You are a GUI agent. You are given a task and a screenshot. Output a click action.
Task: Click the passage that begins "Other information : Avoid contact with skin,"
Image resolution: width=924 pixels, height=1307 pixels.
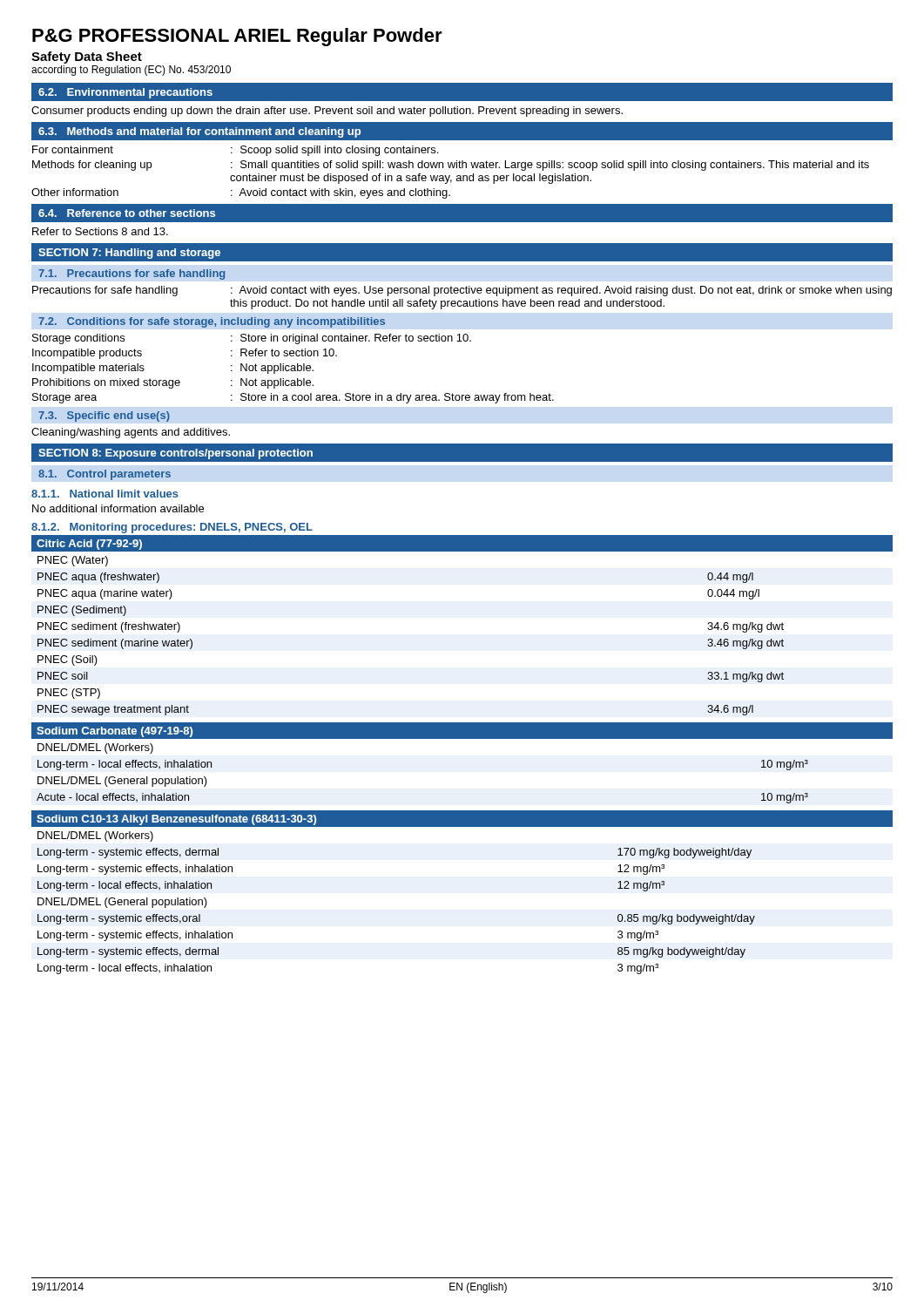click(462, 192)
